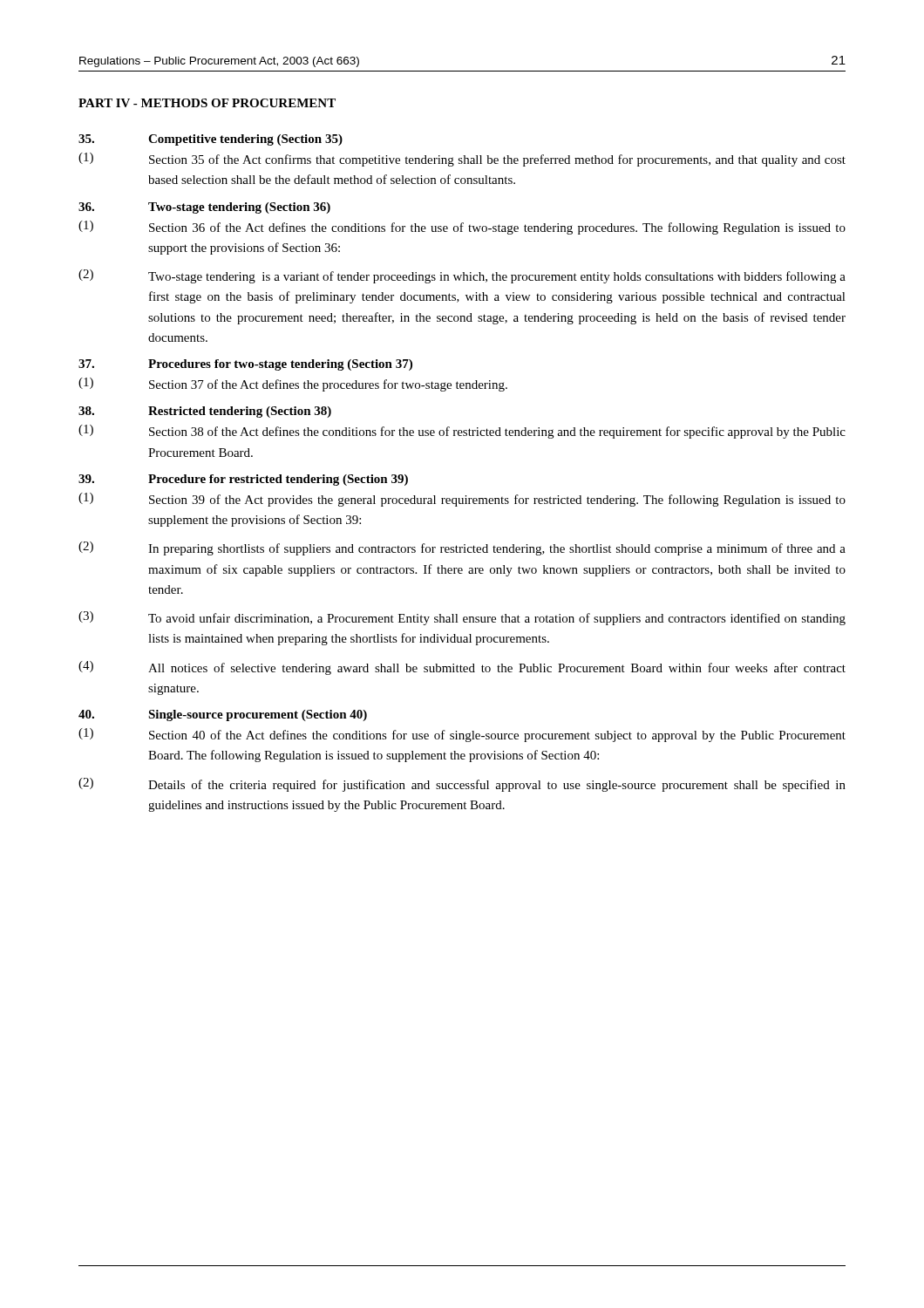
Task: Find the region starting "(1) Section 39 of the Act provides the"
Action: 462,510
